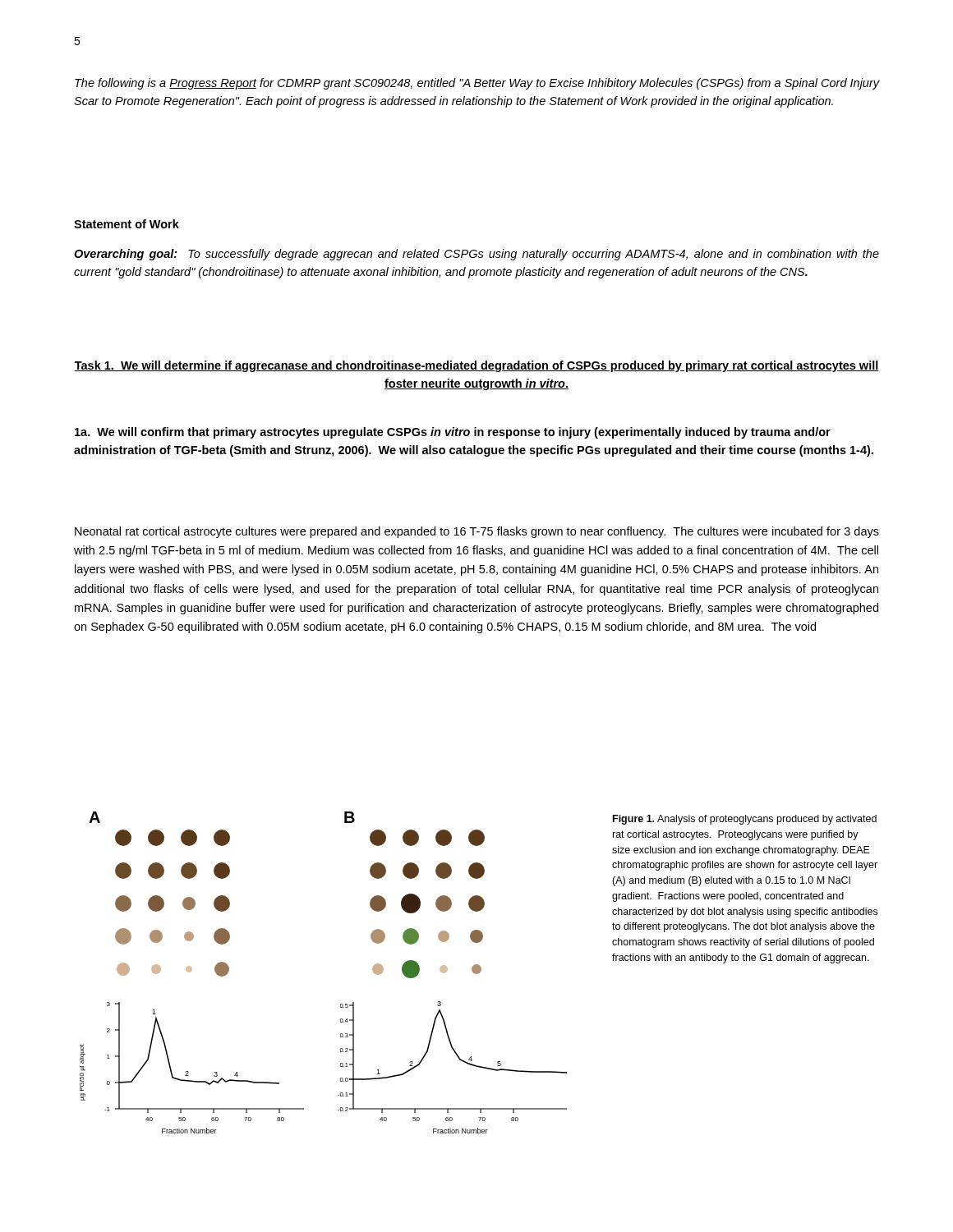
Task: Click the passage that begins "The following is a Progress Report for"
Action: pos(476,92)
